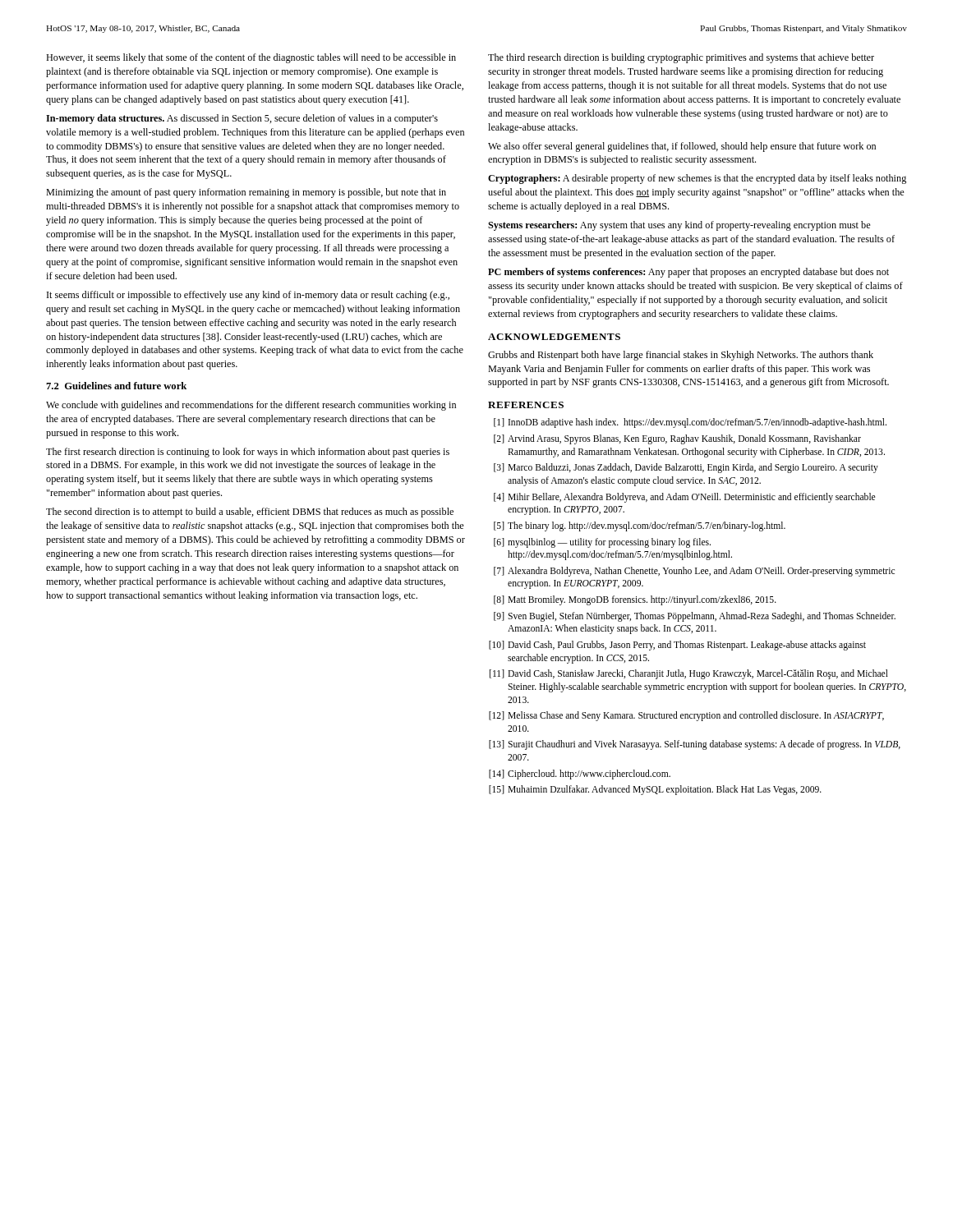Locate the list item containing "[10]David Cash, Paul Grubbs, Jason"
This screenshot has height=1232, width=953.
pos(698,652)
